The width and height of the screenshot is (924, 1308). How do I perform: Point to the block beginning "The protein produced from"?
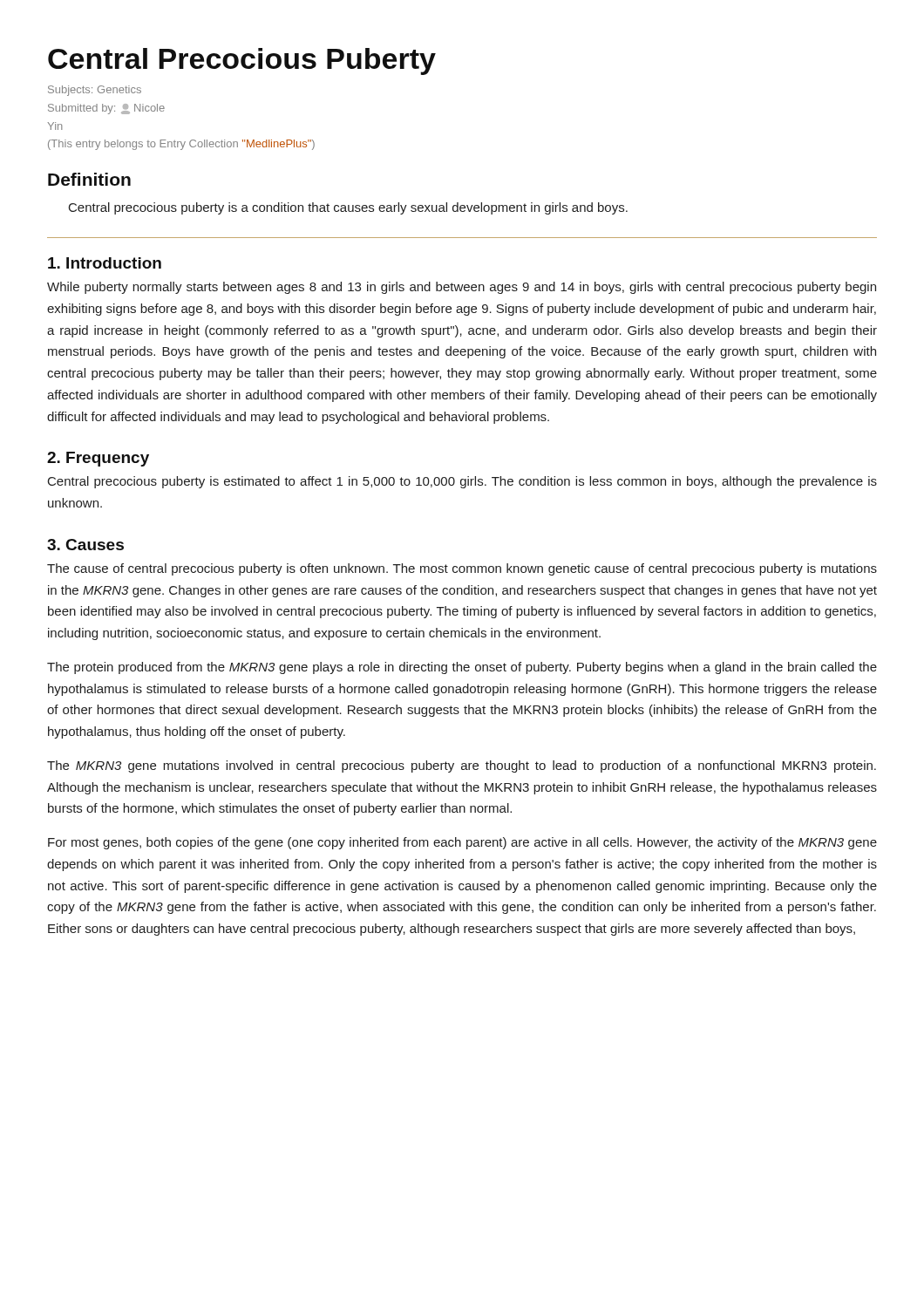[x=462, y=699]
